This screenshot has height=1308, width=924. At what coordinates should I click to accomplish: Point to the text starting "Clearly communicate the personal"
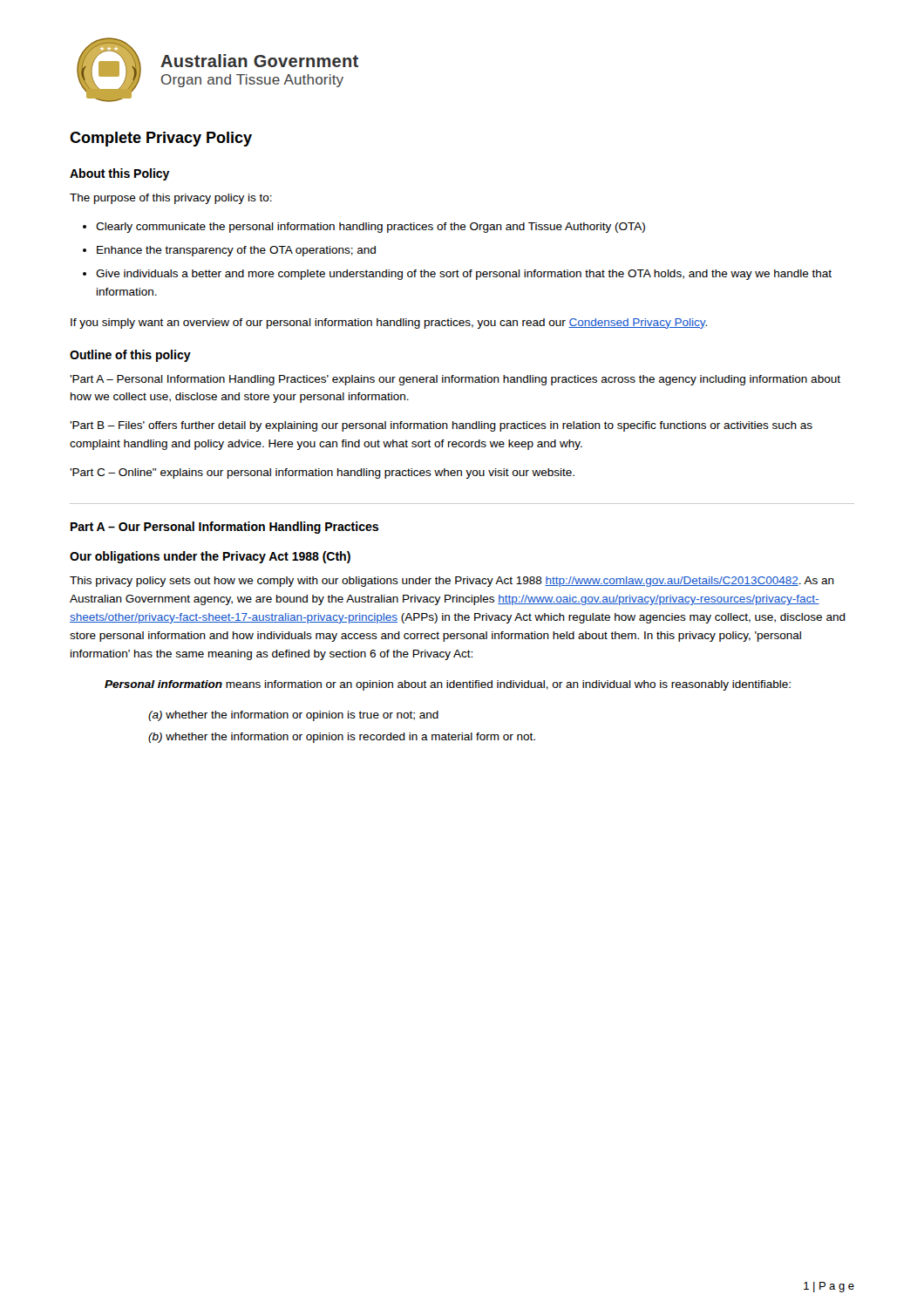tap(371, 226)
